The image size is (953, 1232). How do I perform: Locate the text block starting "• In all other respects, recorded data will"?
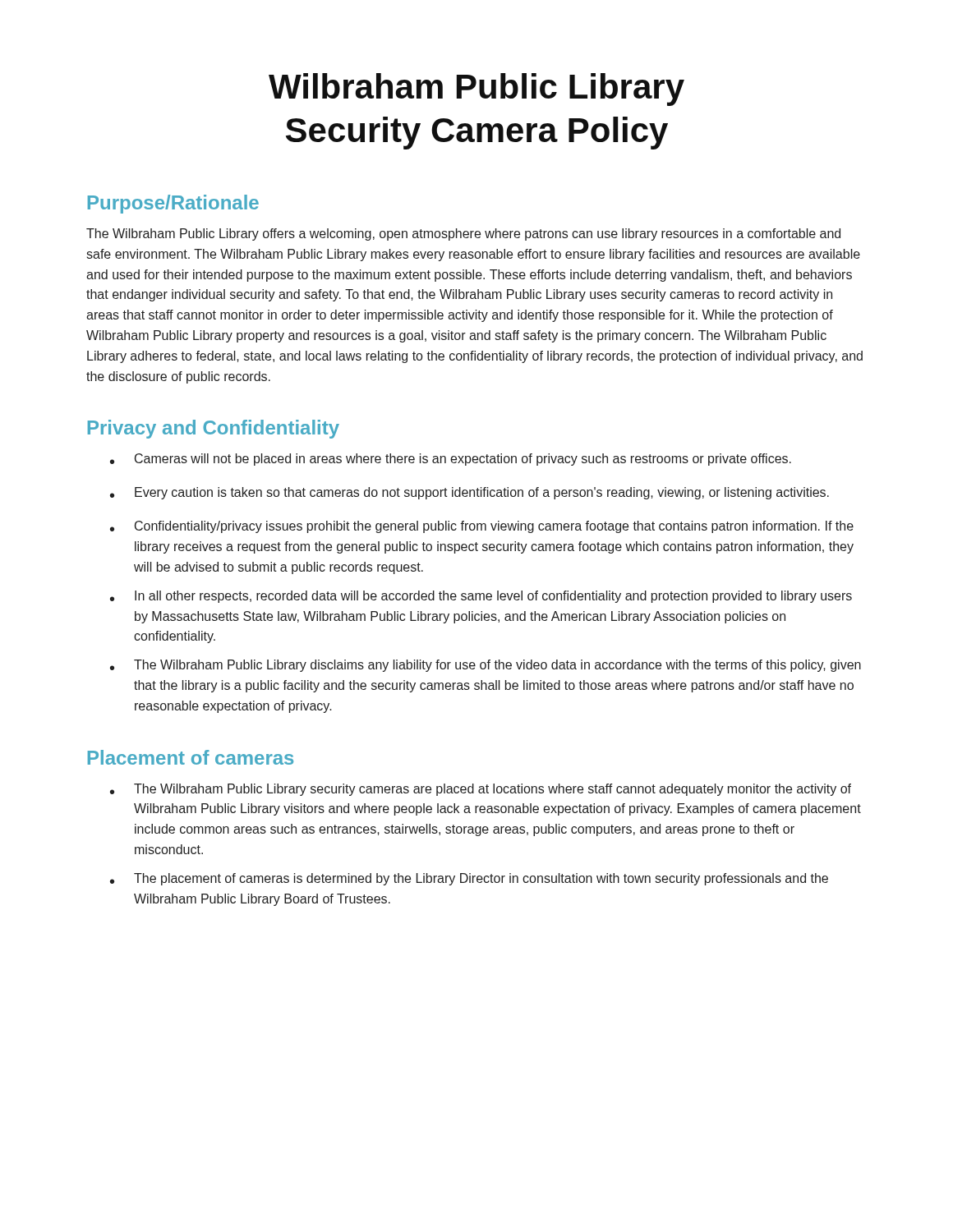488,617
